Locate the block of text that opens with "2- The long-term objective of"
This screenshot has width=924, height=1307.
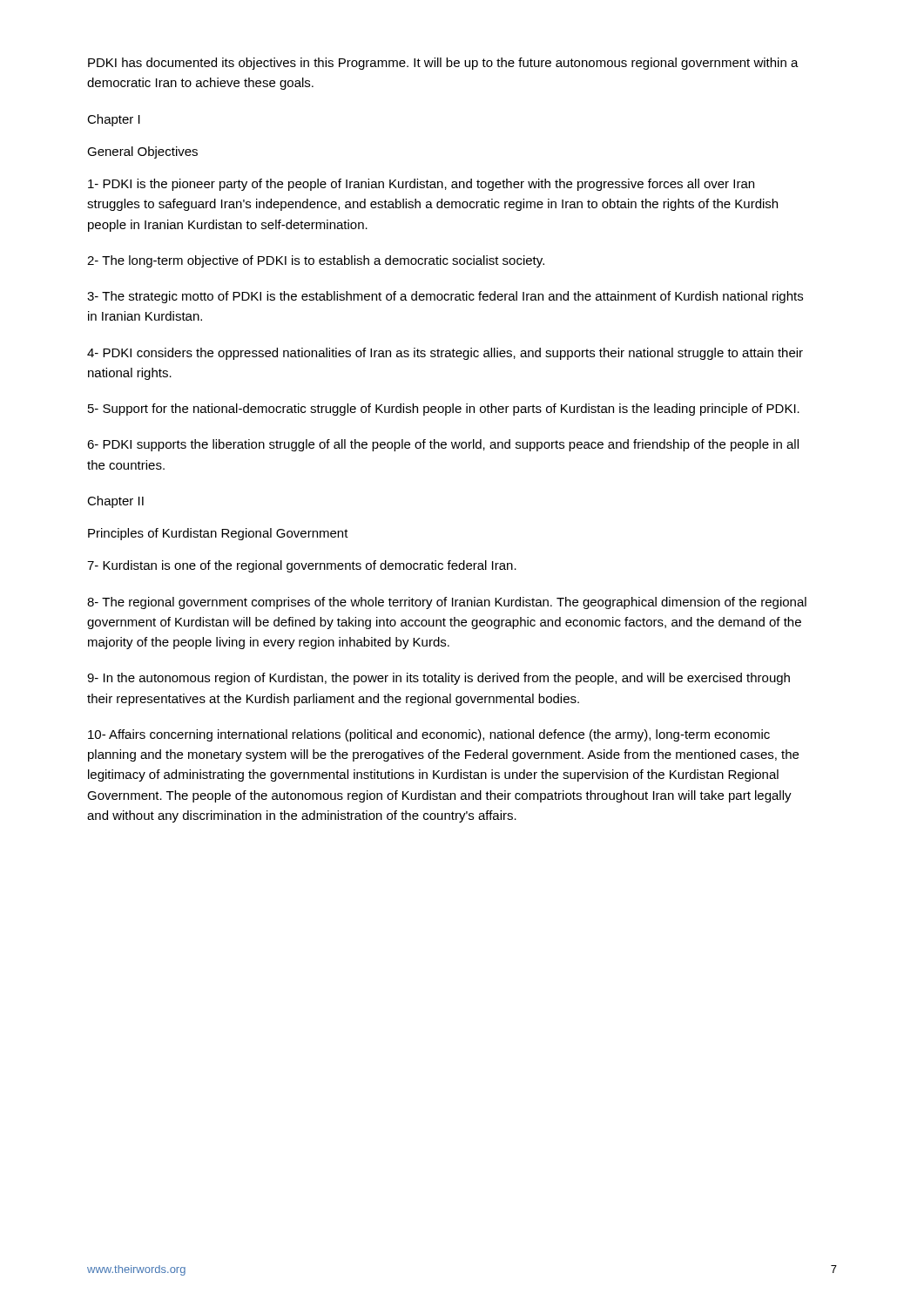(316, 260)
